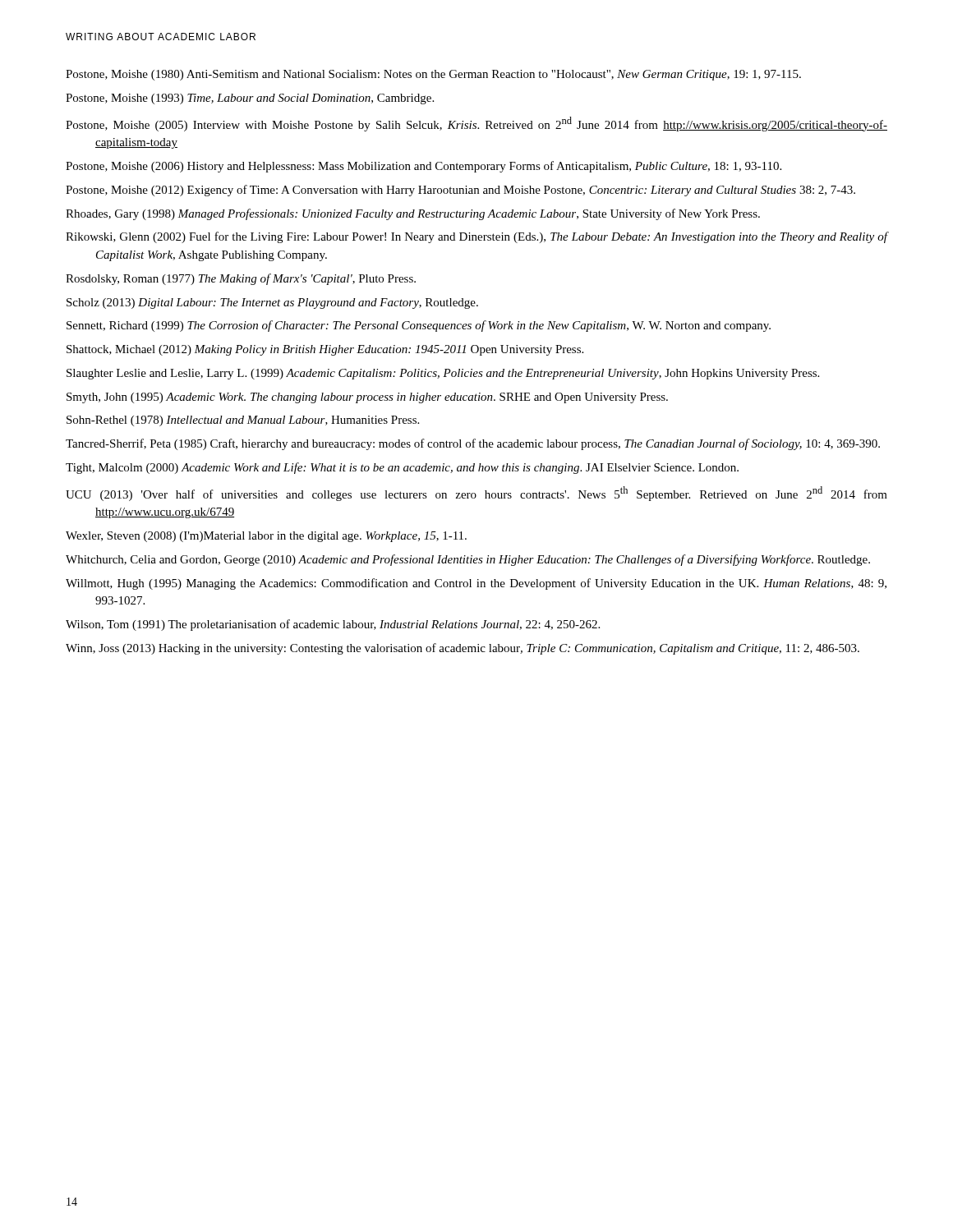
Task: Find the list item containing "Winn, Joss (2013) Hacking in the"
Action: [x=476, y=649]
